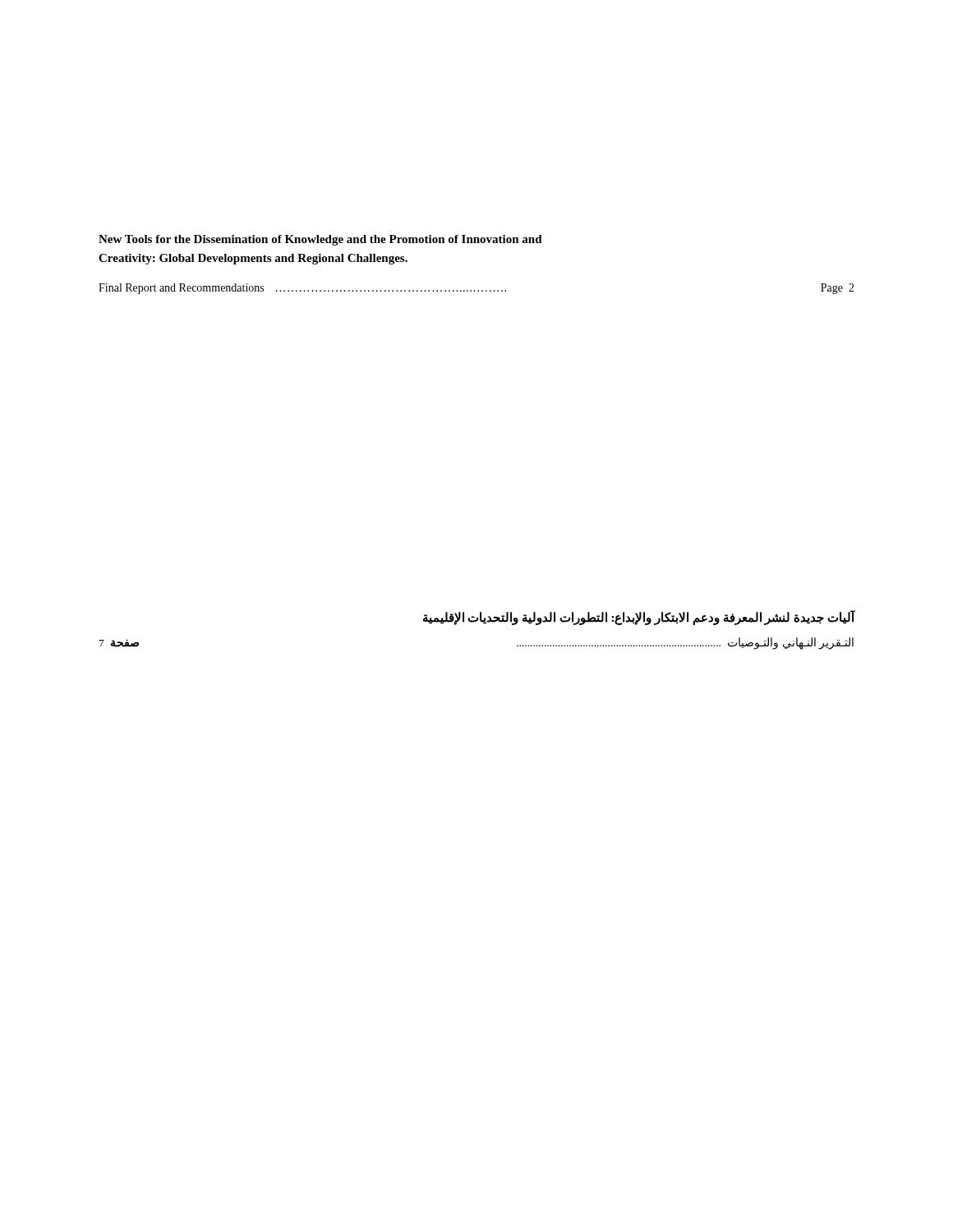Locate the title containing "آليات جديدة لنشر"

[x=638, y=618]
